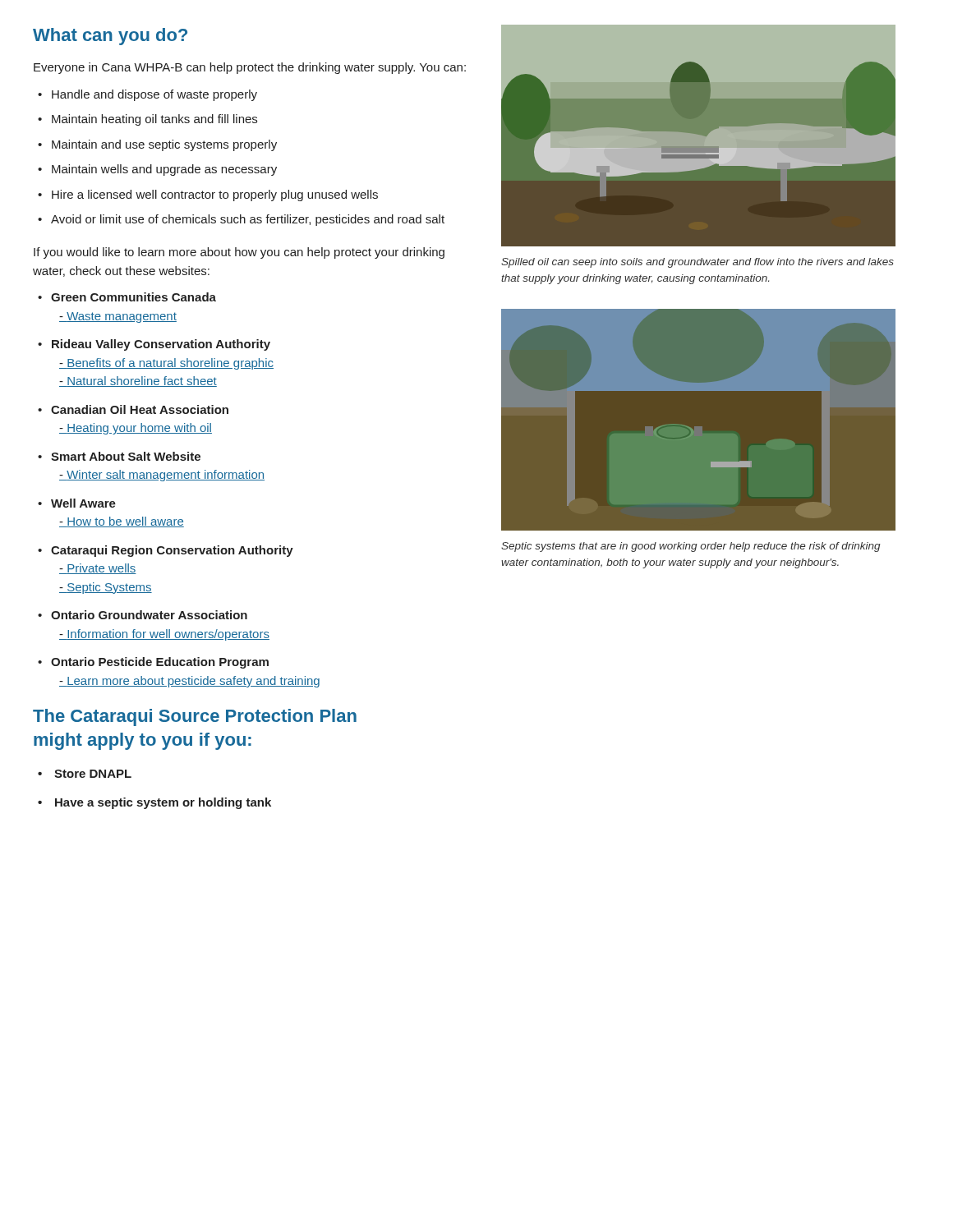Find the list item containing "Ontario Pesticide Education Program - Learn more"
This screenshot has width=953, height=1232.
tap(251, 672)
